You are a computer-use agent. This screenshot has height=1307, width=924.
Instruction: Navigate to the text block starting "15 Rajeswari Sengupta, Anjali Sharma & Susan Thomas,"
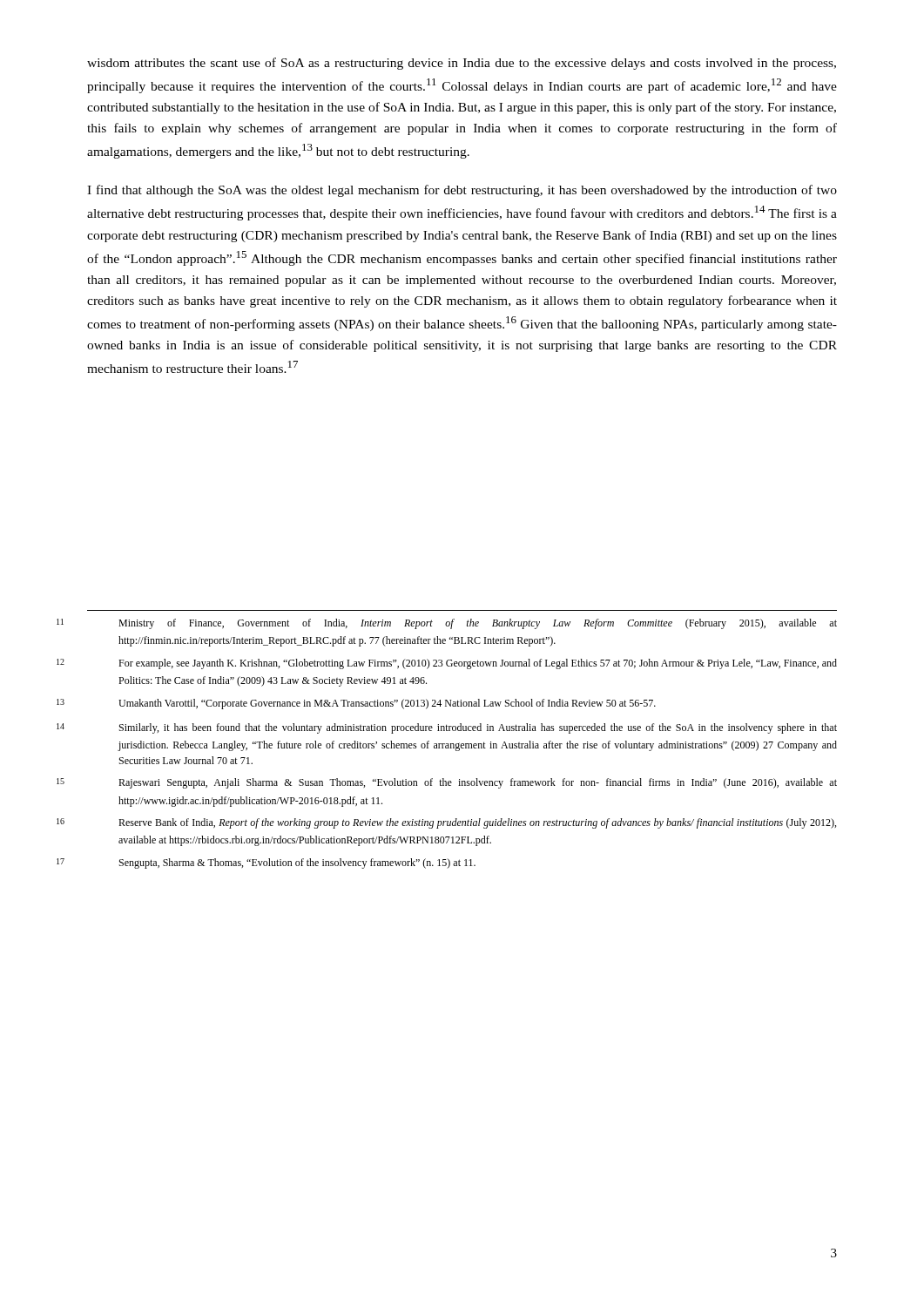pos(462,791)
